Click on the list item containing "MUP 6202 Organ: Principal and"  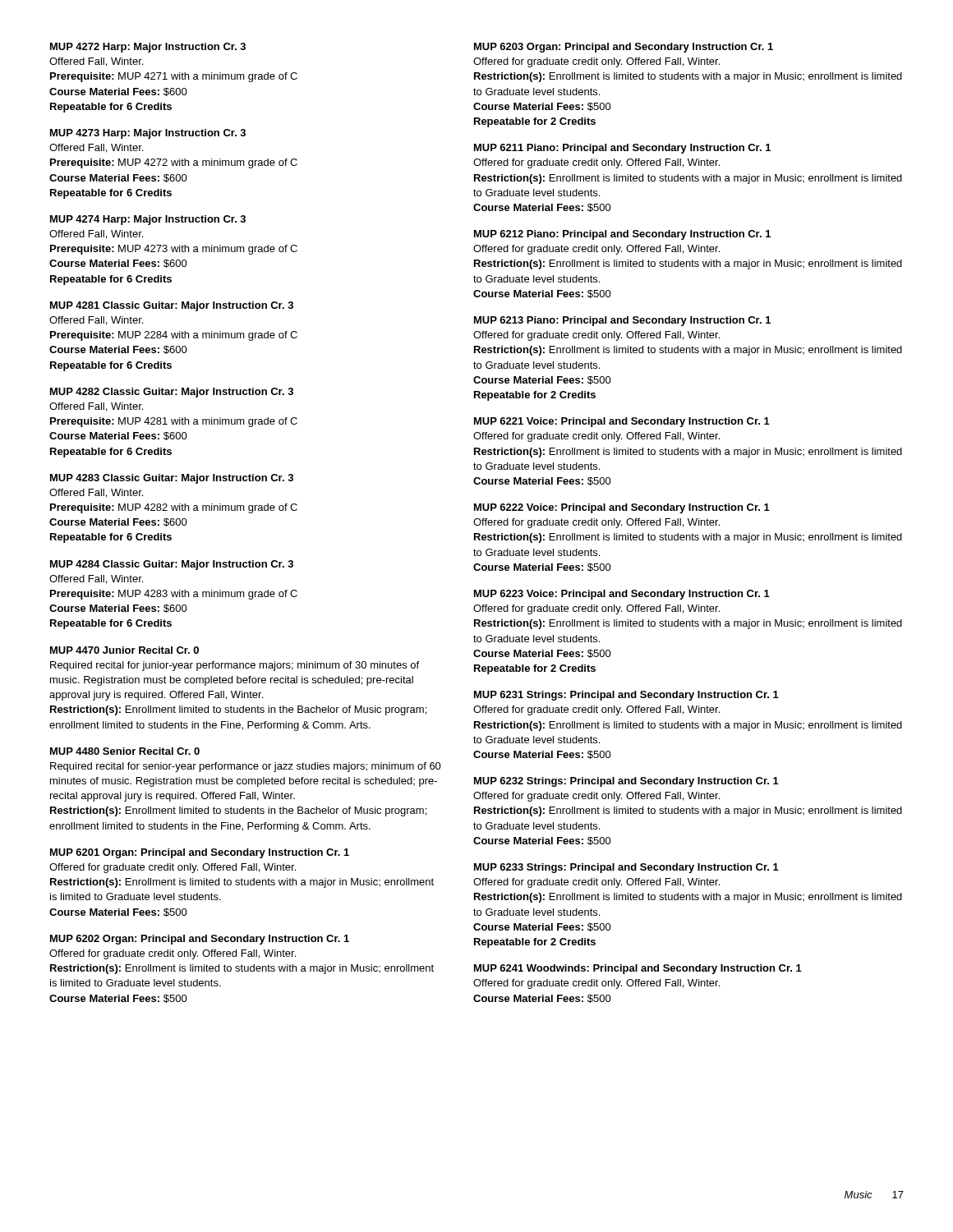click(246, 969)
